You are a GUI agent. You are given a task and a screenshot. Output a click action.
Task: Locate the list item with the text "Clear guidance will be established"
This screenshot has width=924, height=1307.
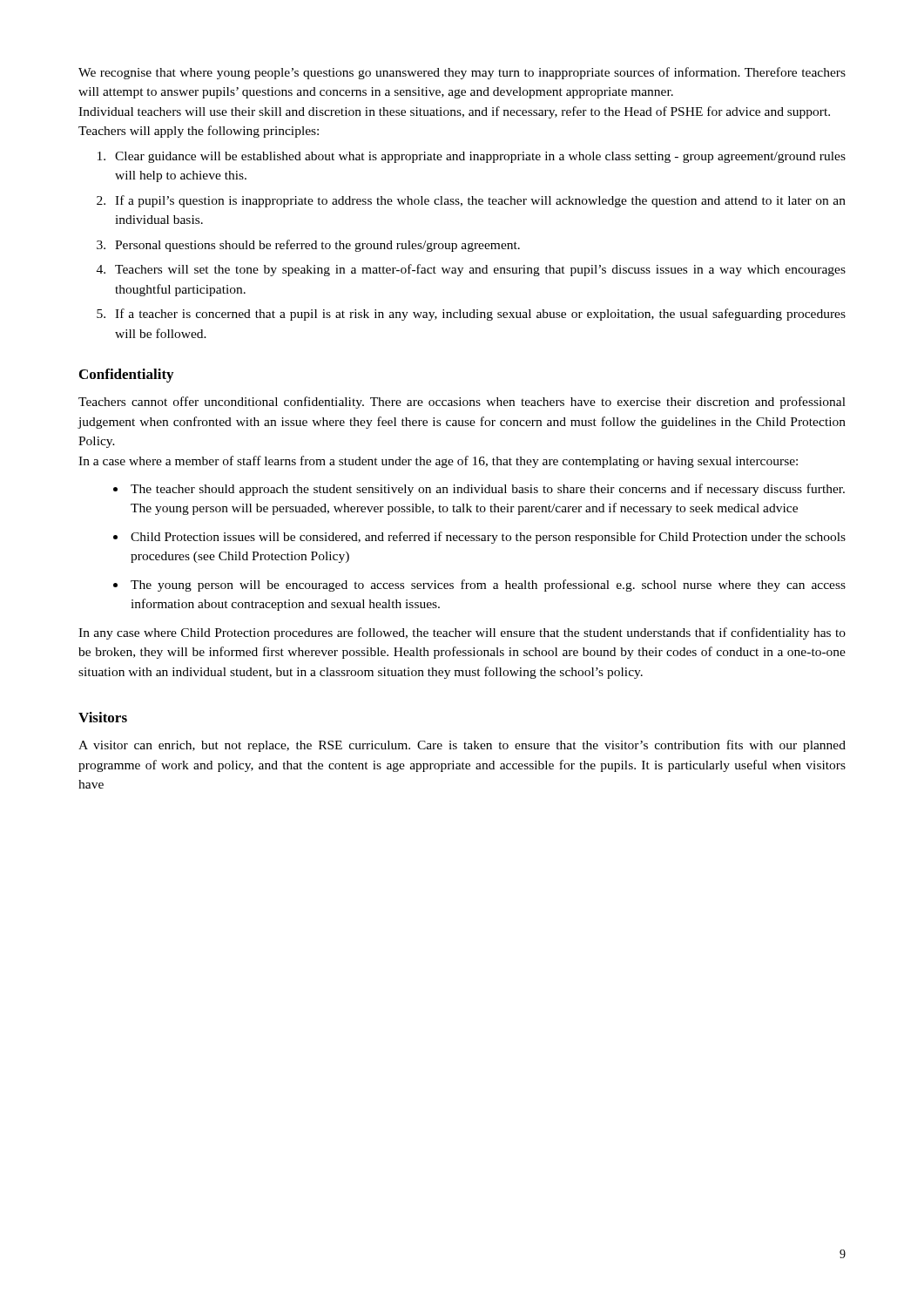click(x=480, y=165)
